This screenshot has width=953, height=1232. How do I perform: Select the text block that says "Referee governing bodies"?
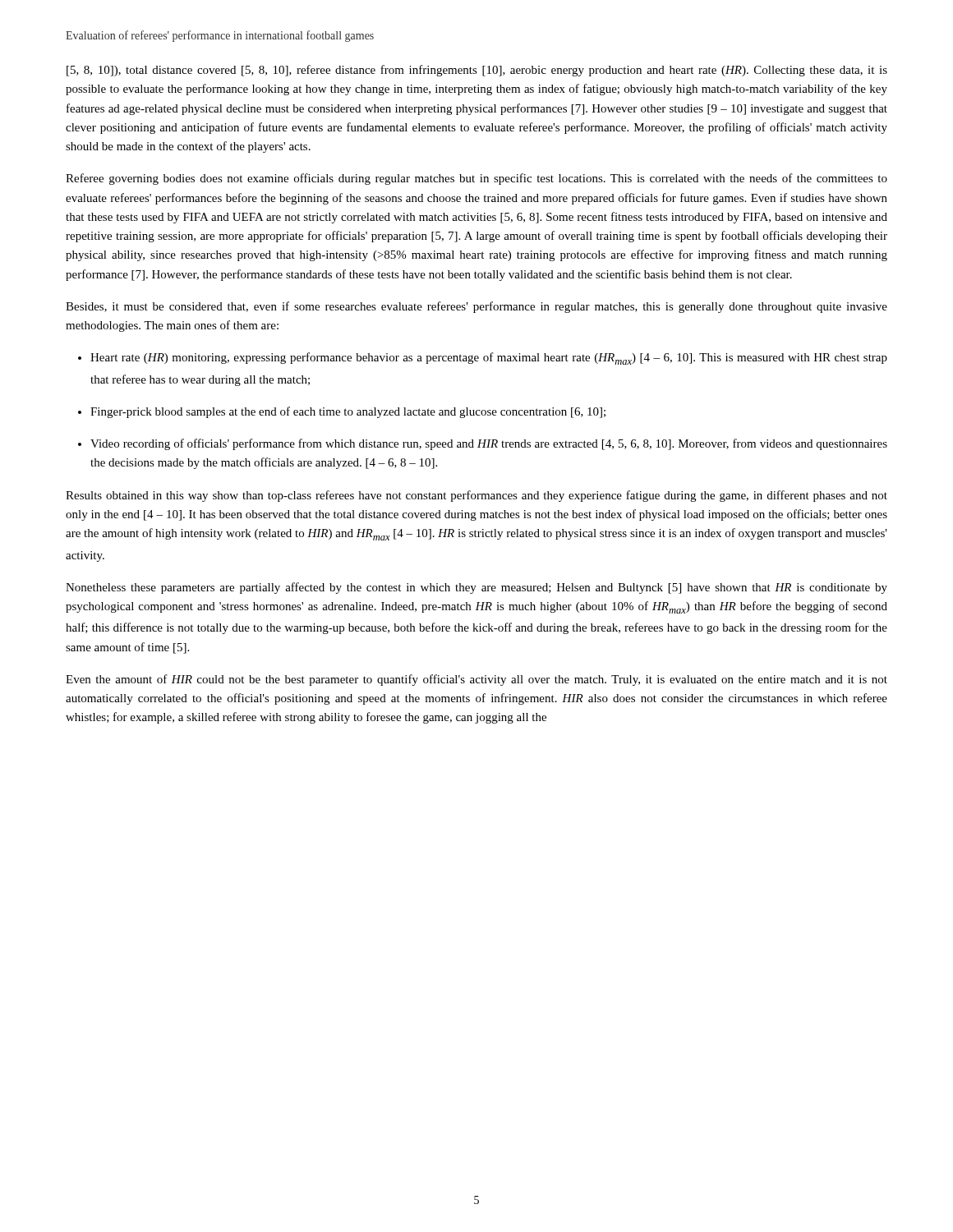(x=476, y=227)
